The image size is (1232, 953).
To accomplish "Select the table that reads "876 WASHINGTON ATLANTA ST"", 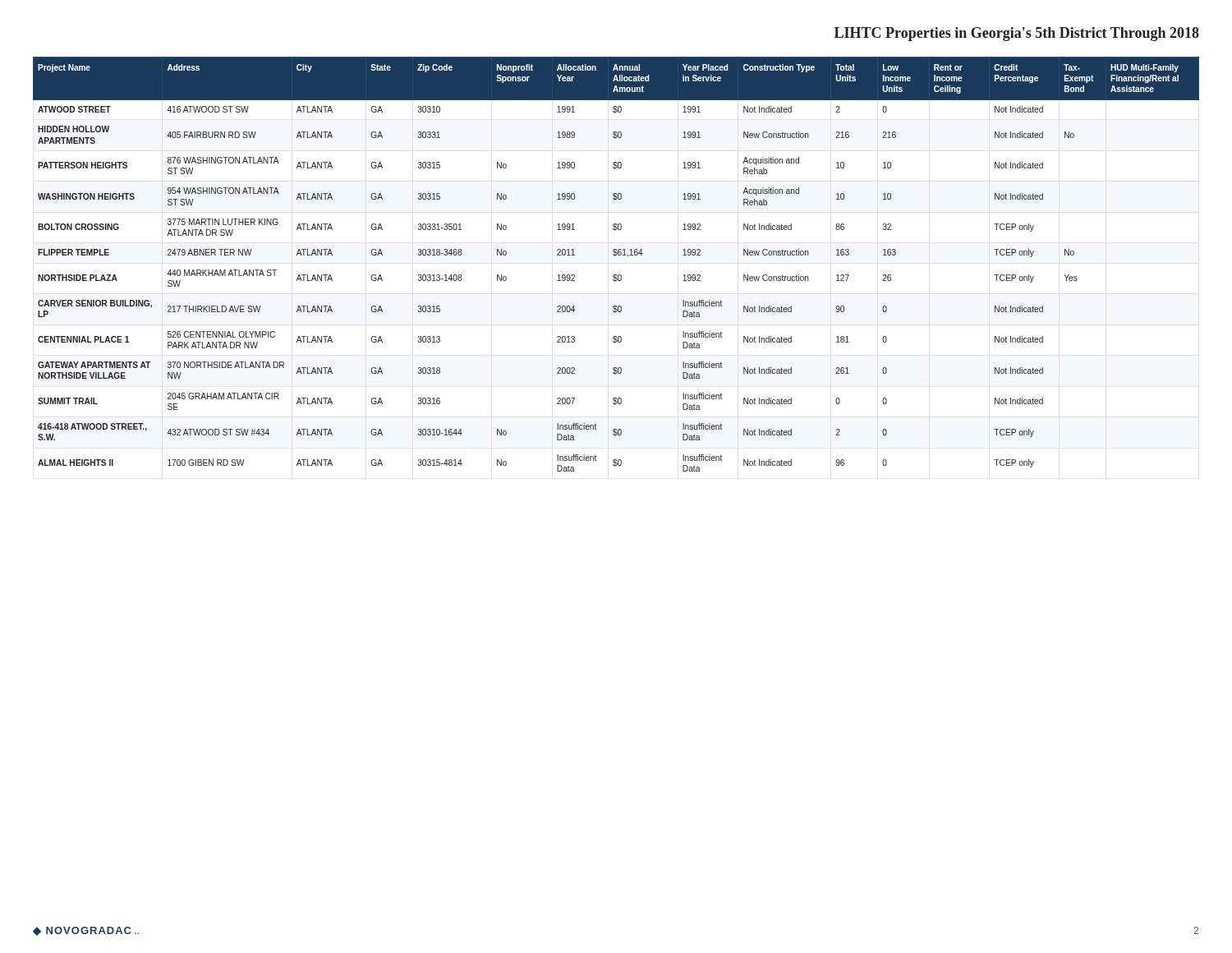I will click(x=616, y=268).
